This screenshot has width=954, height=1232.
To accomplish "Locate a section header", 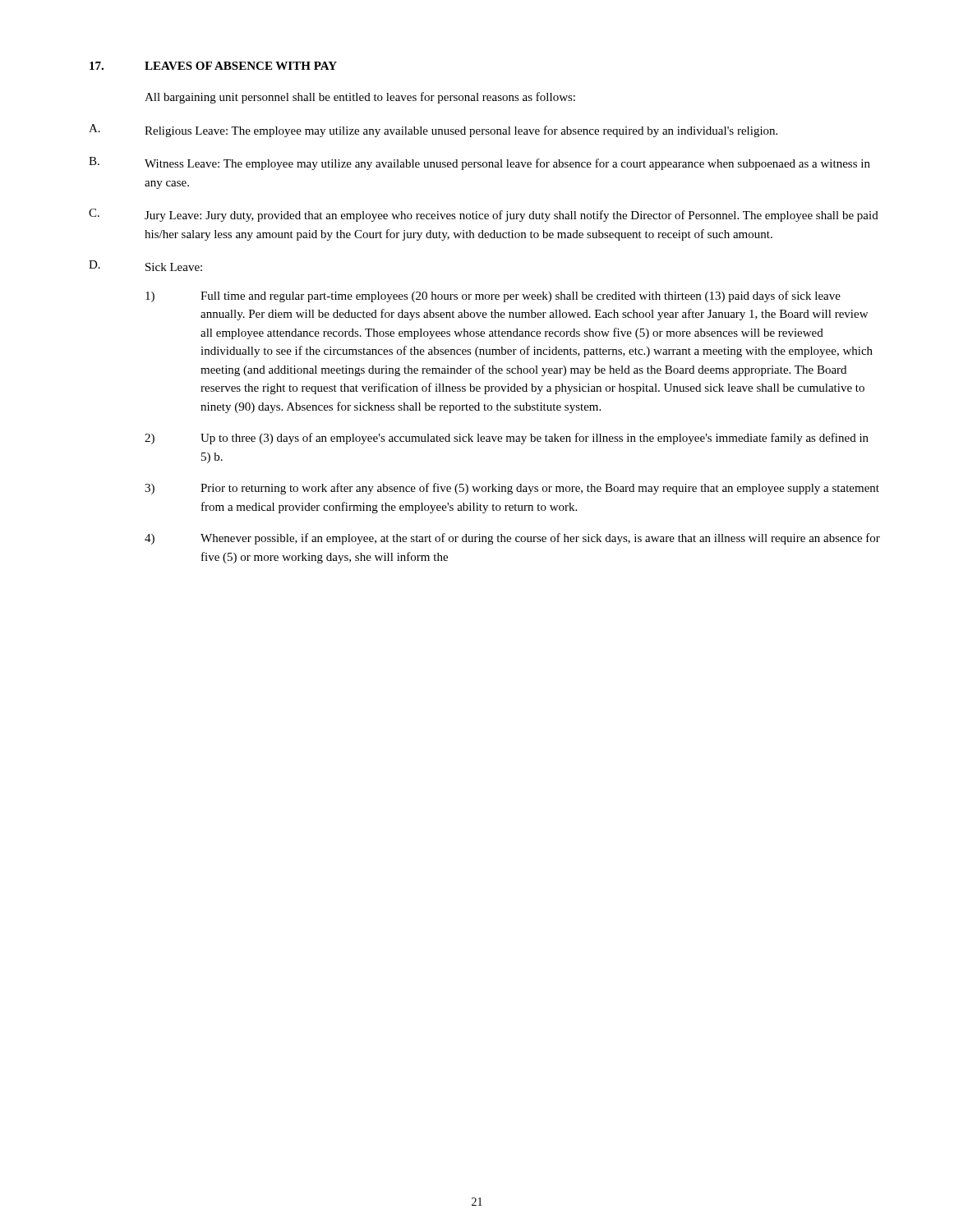I will coord(213,66).
